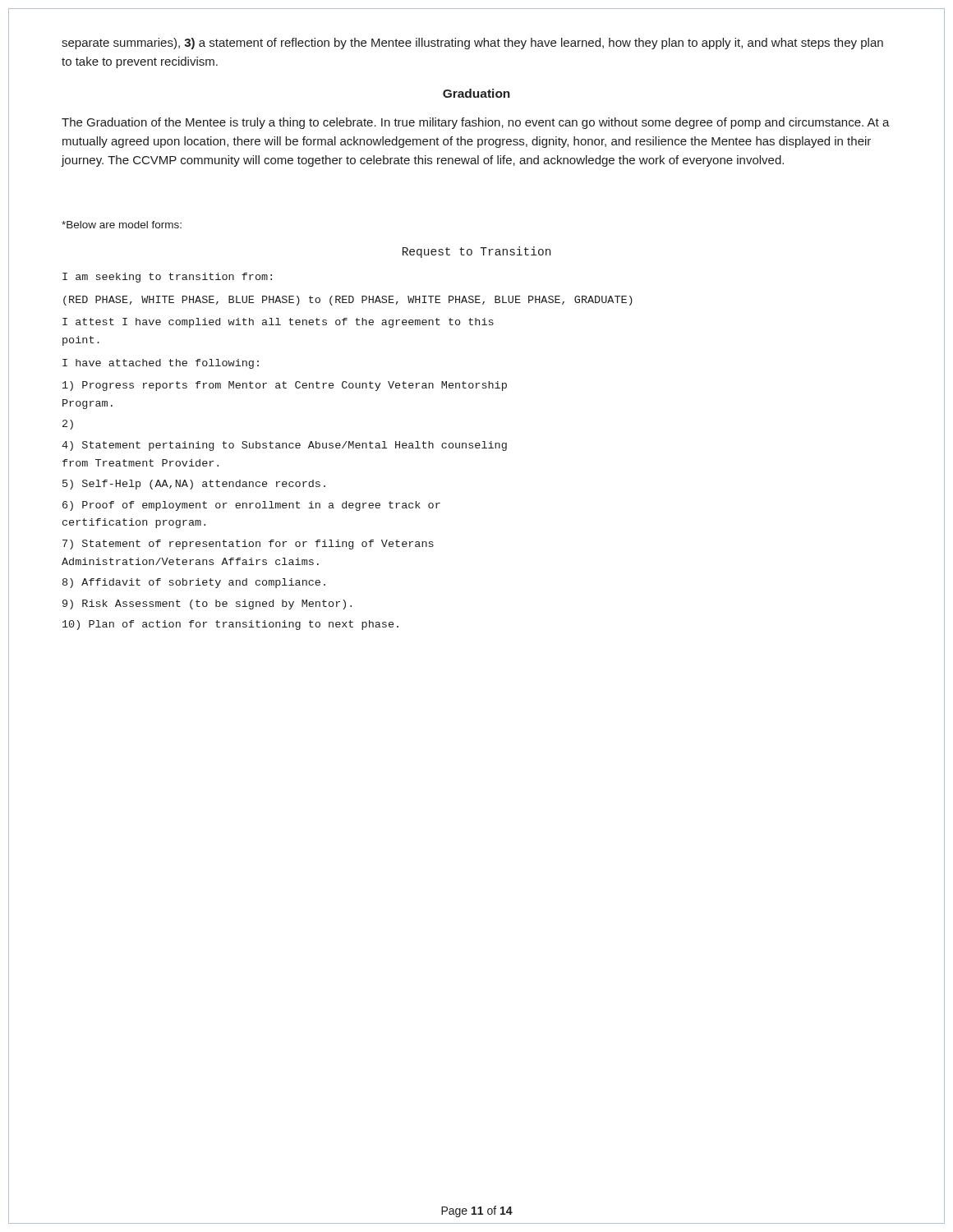This screenshot has width=953, height=1232.
Task: Click on the region starting "10) Plan of action for transitioning to"
Action: point(231,625)
